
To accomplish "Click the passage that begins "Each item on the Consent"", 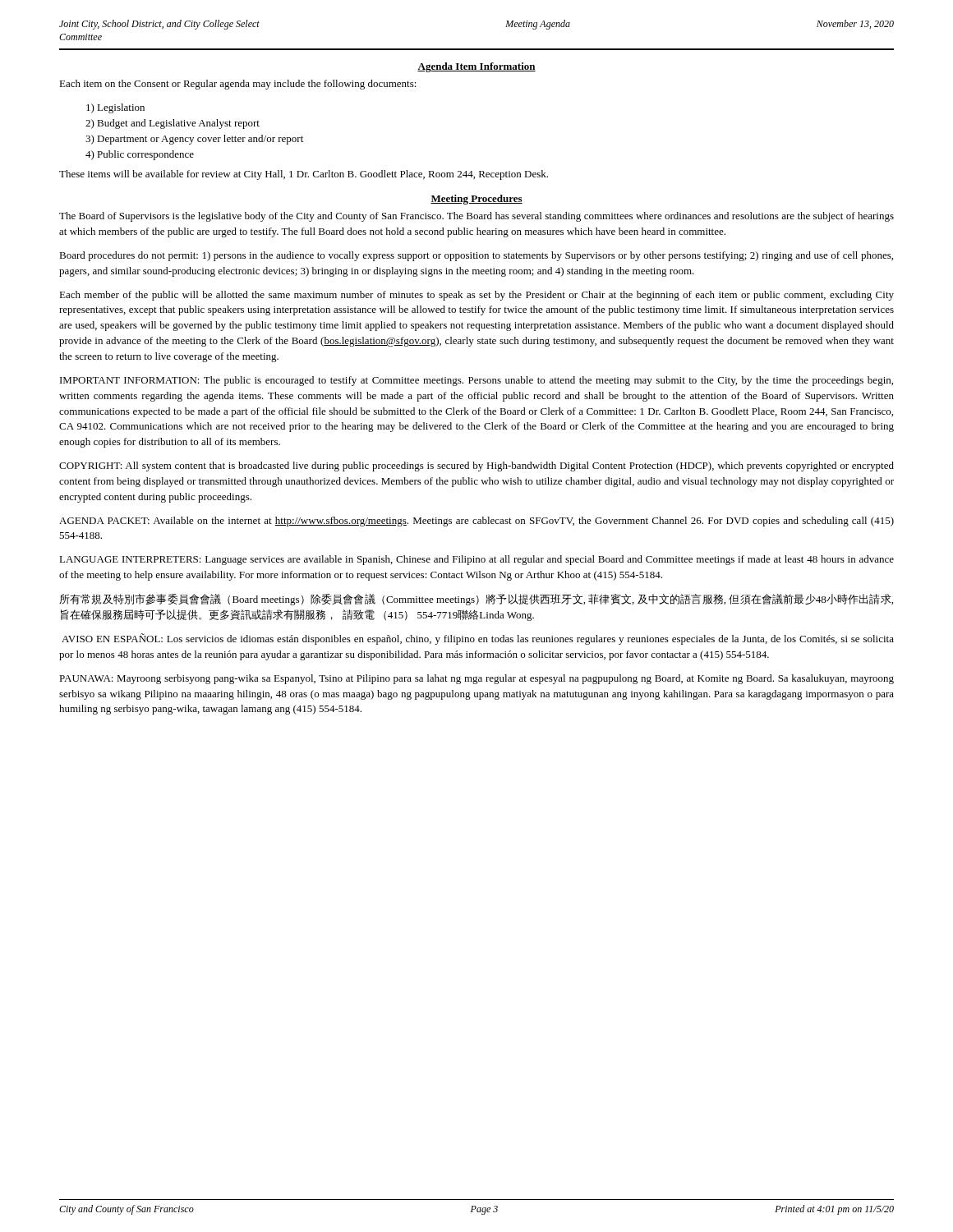I will pos(238,84).
